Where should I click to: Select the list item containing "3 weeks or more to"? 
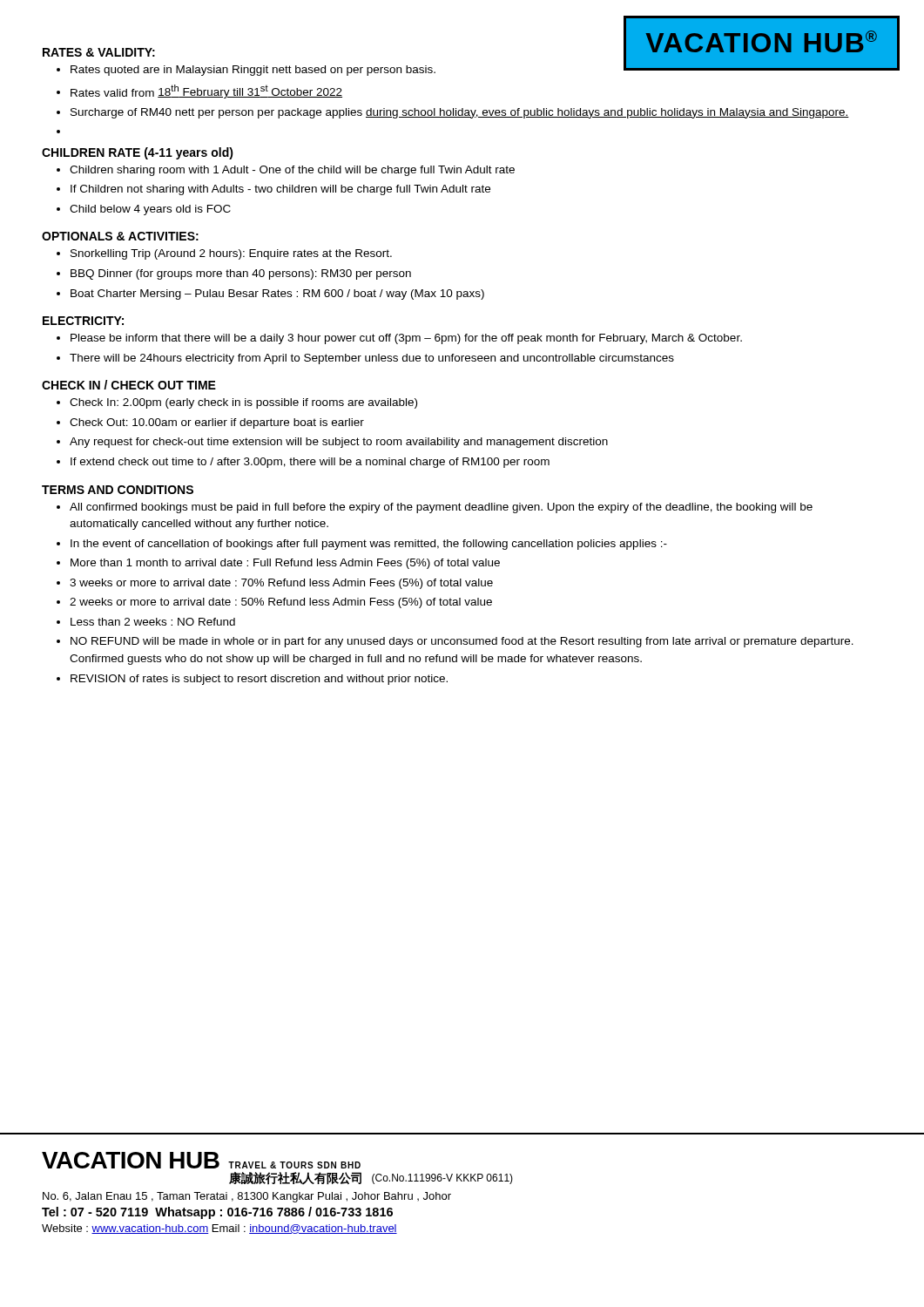coord(281,582)
